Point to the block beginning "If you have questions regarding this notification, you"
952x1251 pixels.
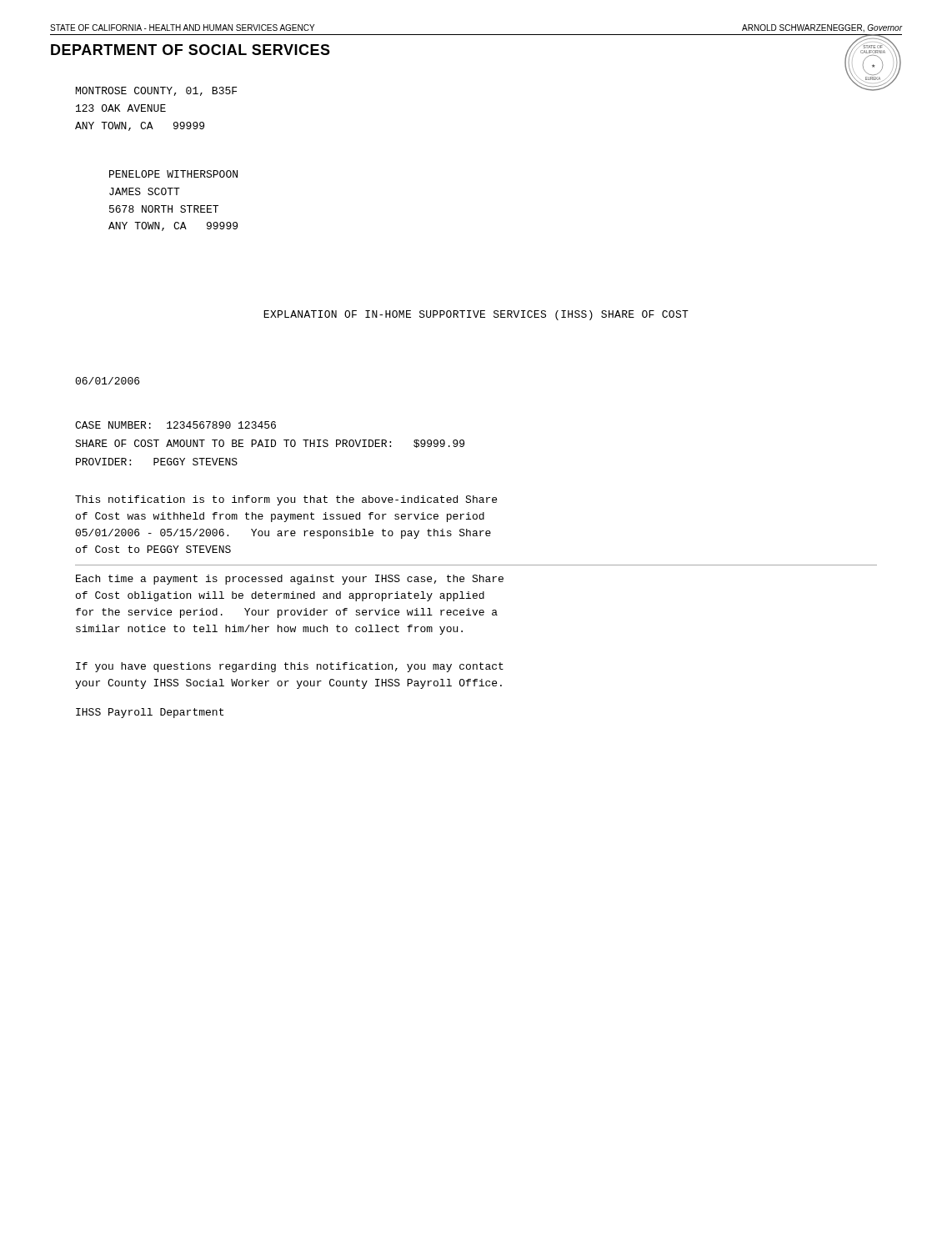click(290, 675)
